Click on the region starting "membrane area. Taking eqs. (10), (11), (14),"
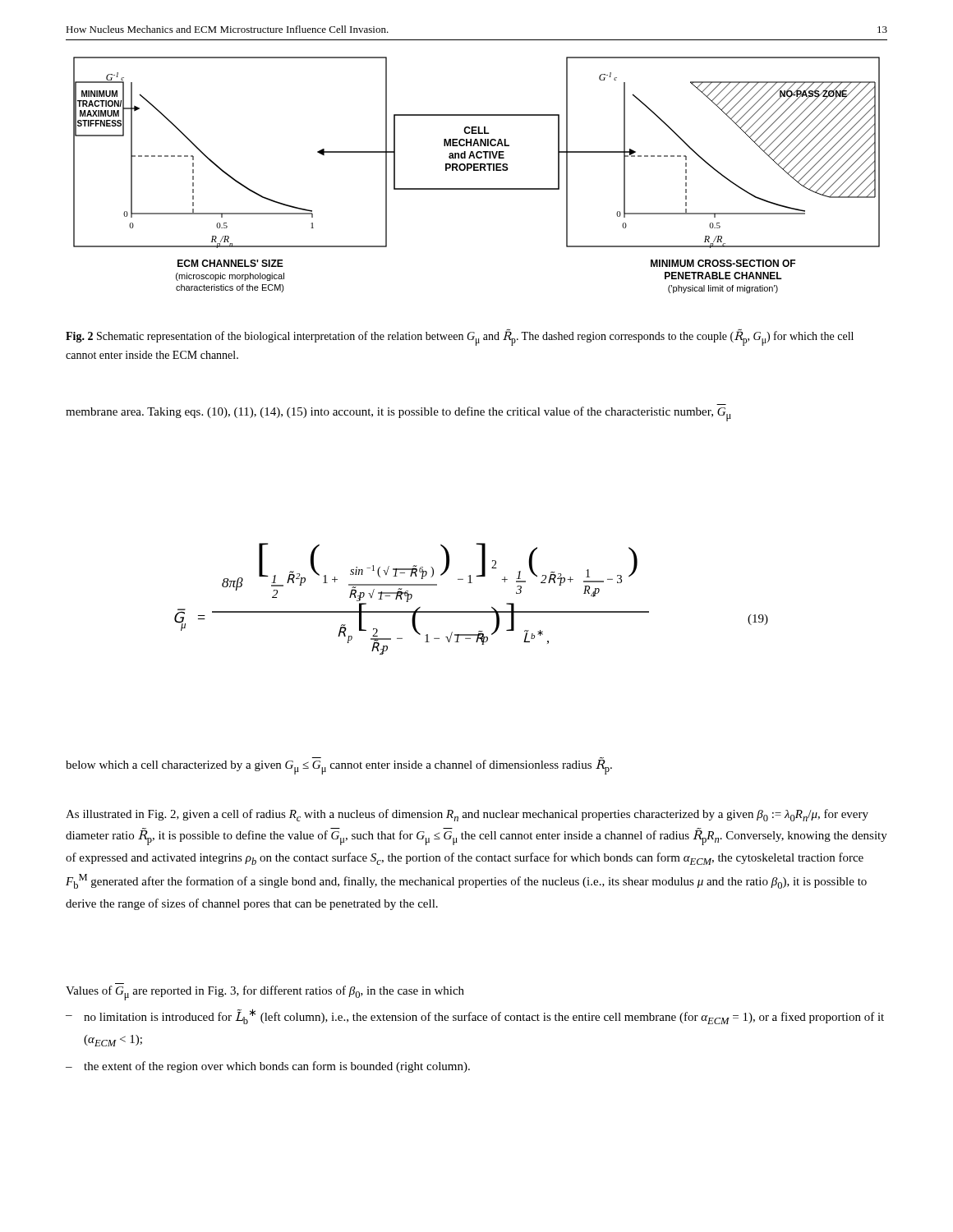 (x=399, y=413)
